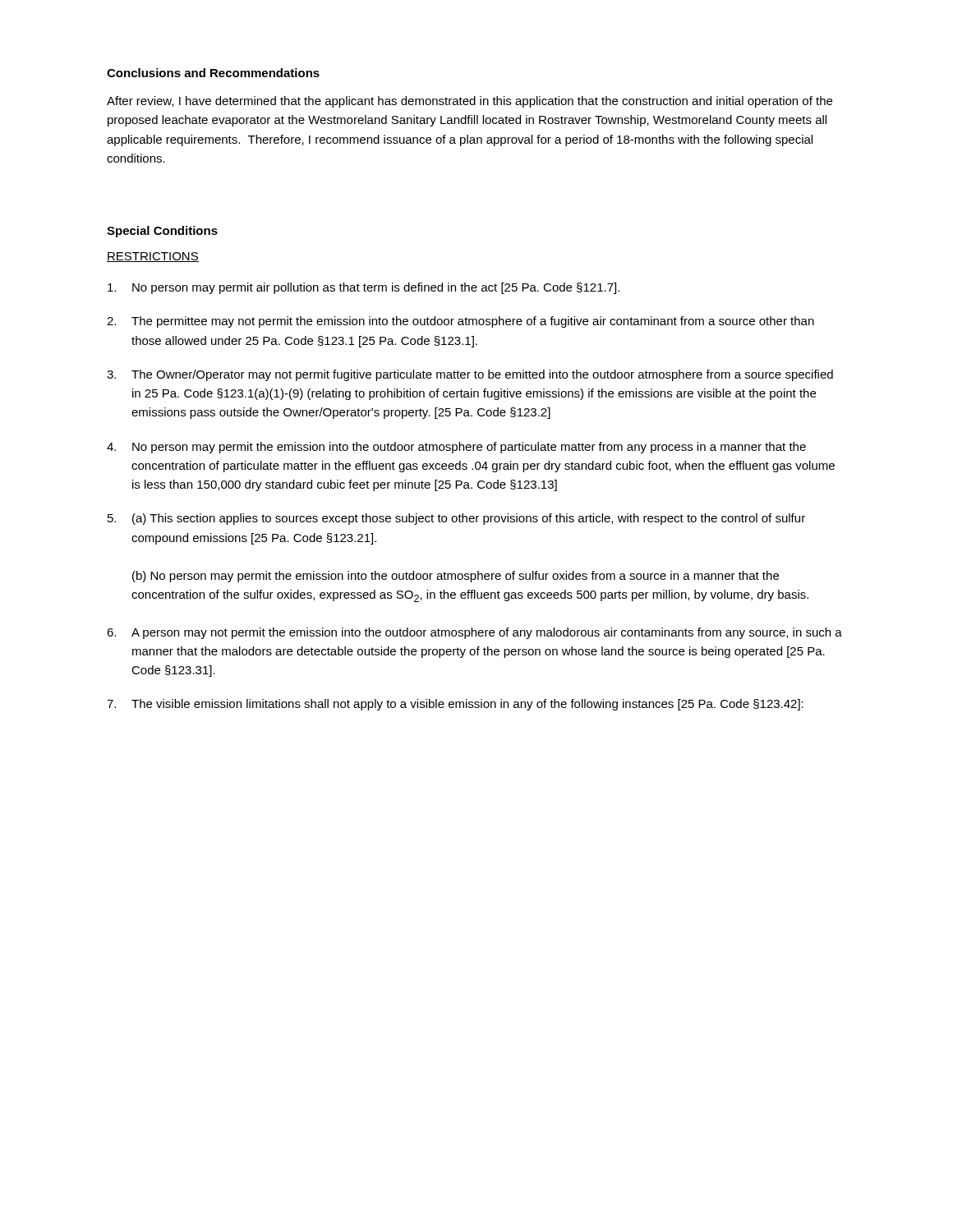Image resolution: width=953 pixels, height=1232 pixels.
Task: Find the text block starting "2. The permittee may not"
Action: click(x=476, y=331)
